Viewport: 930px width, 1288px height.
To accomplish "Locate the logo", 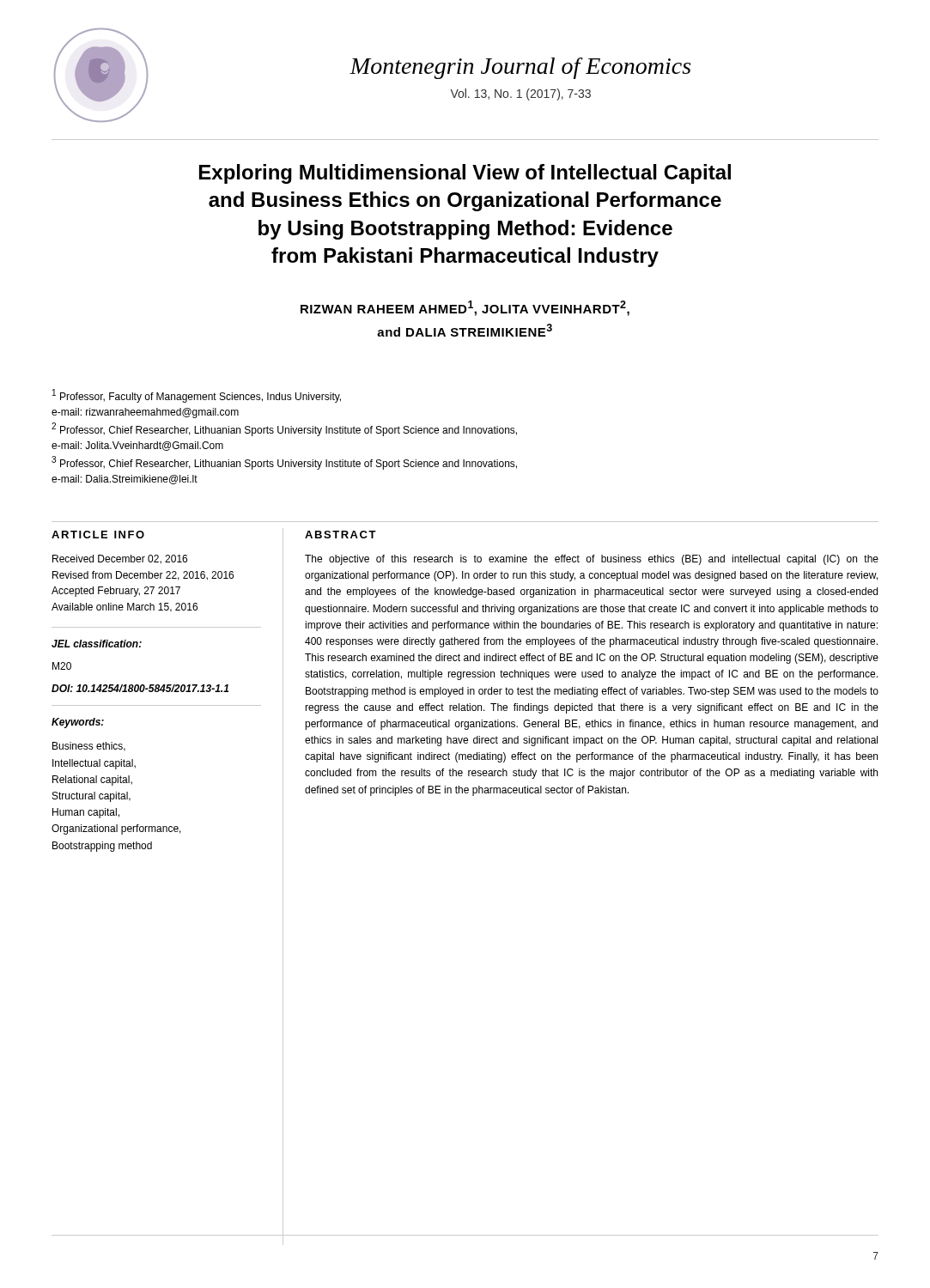I will coord(107,76).
